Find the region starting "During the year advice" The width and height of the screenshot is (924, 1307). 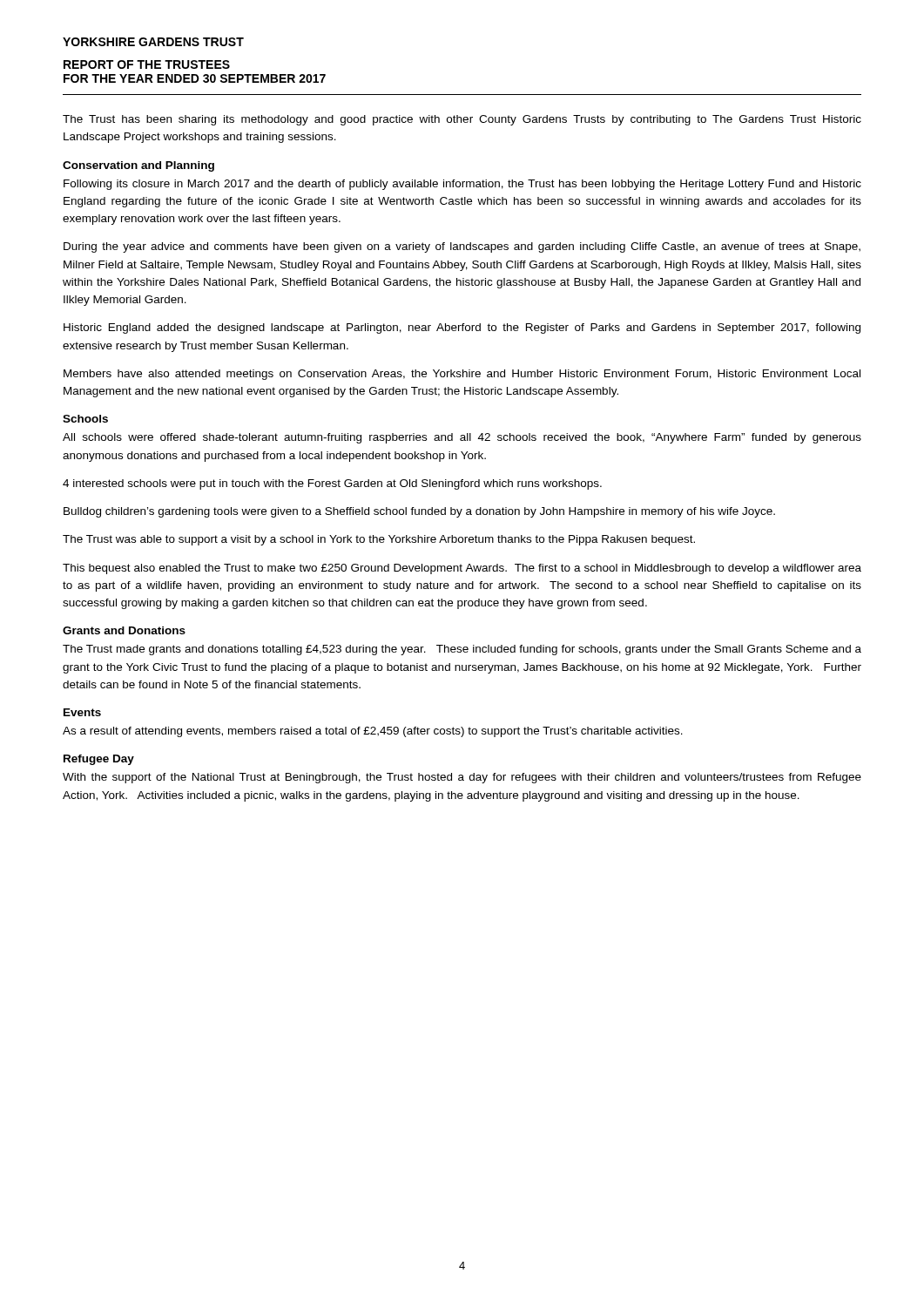[462, 273]
